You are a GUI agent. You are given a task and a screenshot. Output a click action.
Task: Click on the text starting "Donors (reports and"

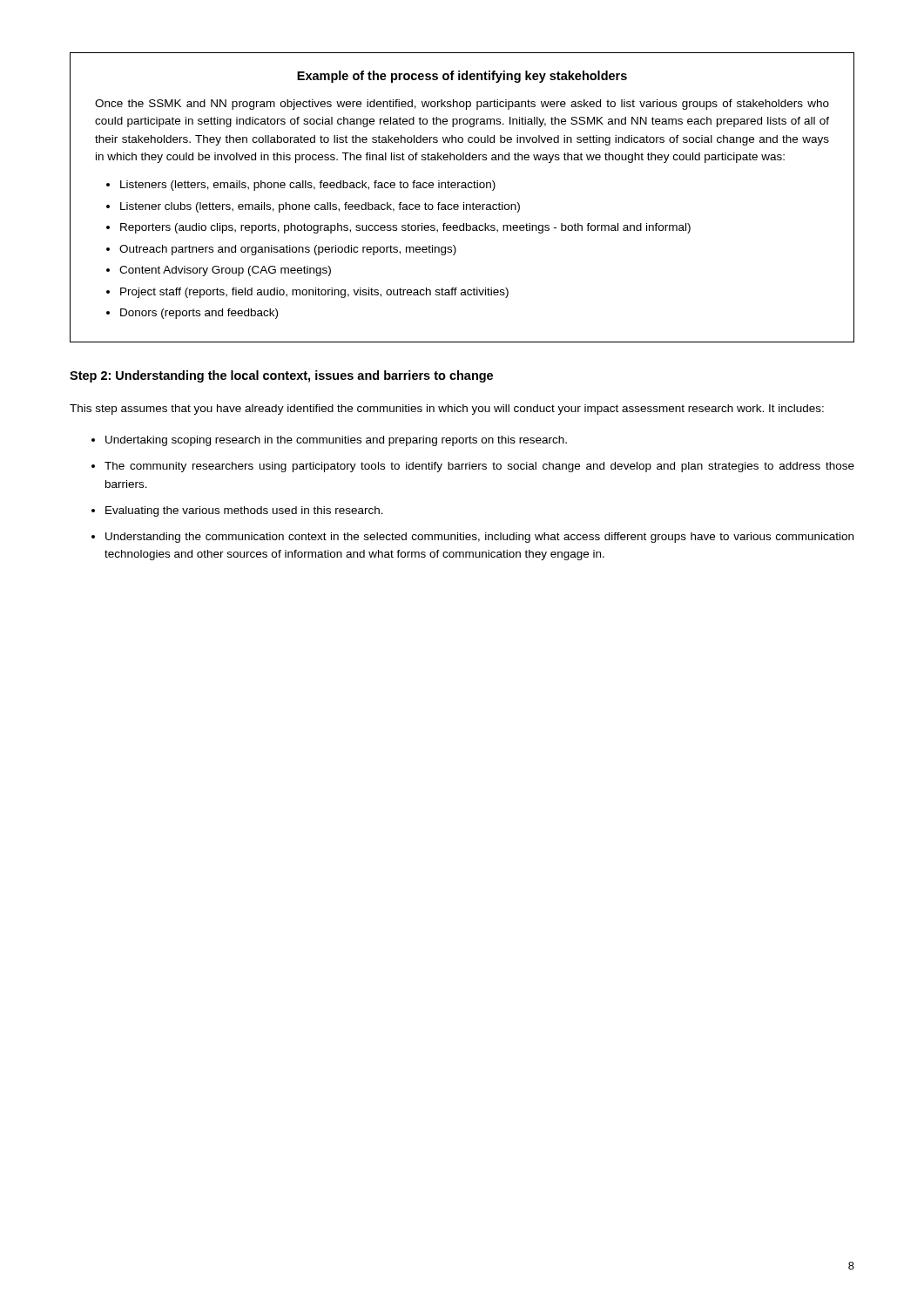click(x=199, y=313)
